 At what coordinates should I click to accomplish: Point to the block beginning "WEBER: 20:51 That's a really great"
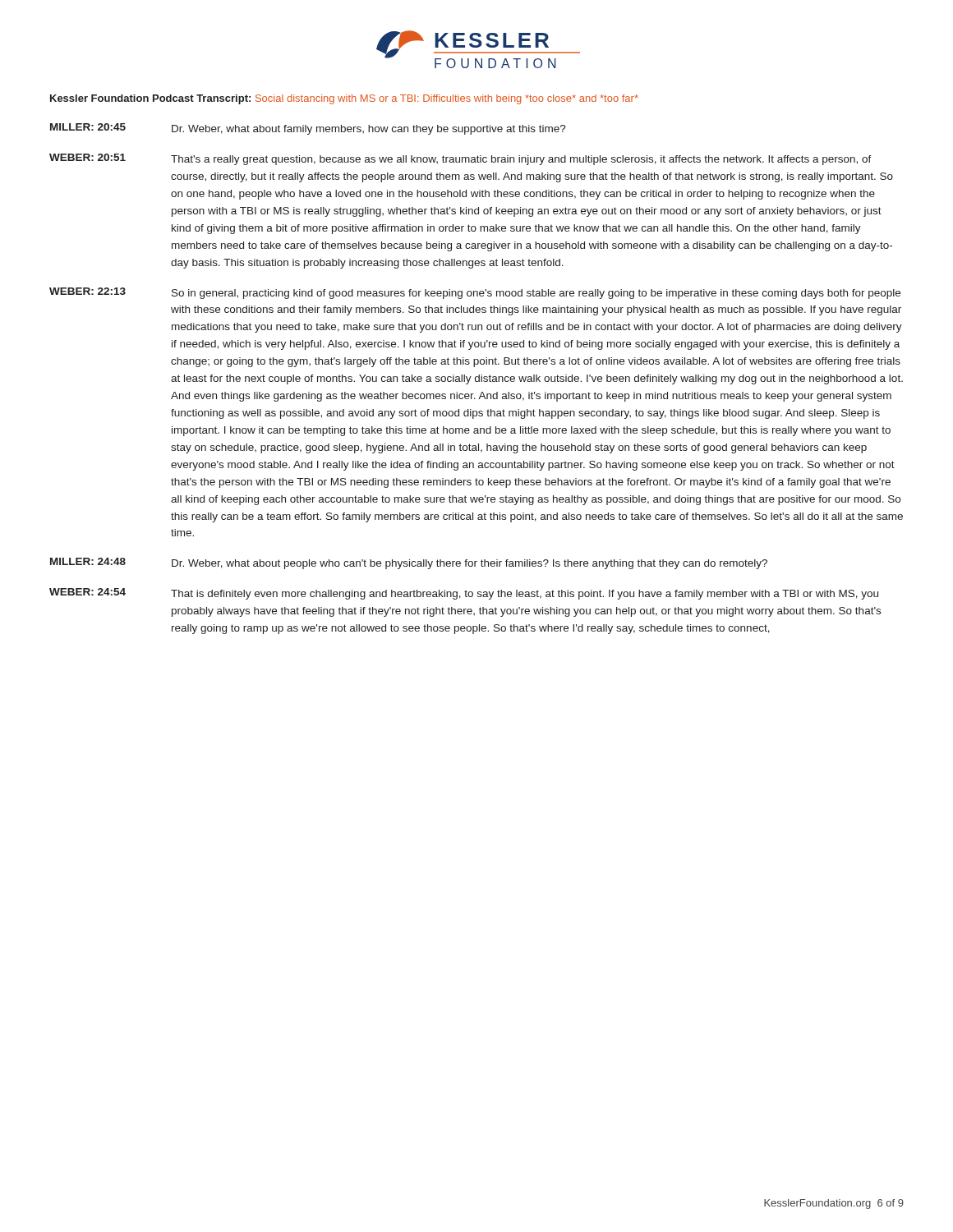pos(476,211)
